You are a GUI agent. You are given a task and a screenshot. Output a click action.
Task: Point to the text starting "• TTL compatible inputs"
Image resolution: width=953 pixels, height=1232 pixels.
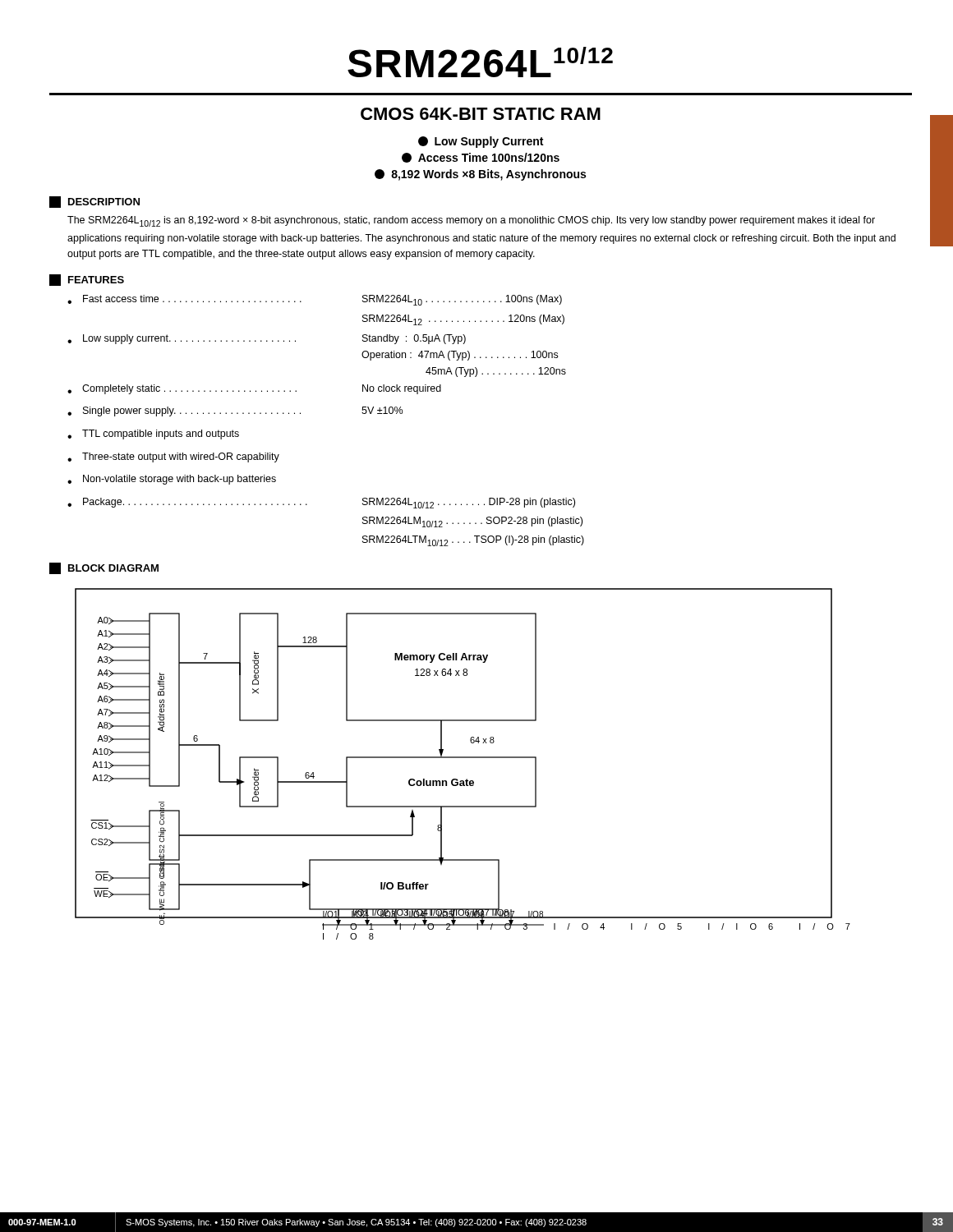[153, 436]
